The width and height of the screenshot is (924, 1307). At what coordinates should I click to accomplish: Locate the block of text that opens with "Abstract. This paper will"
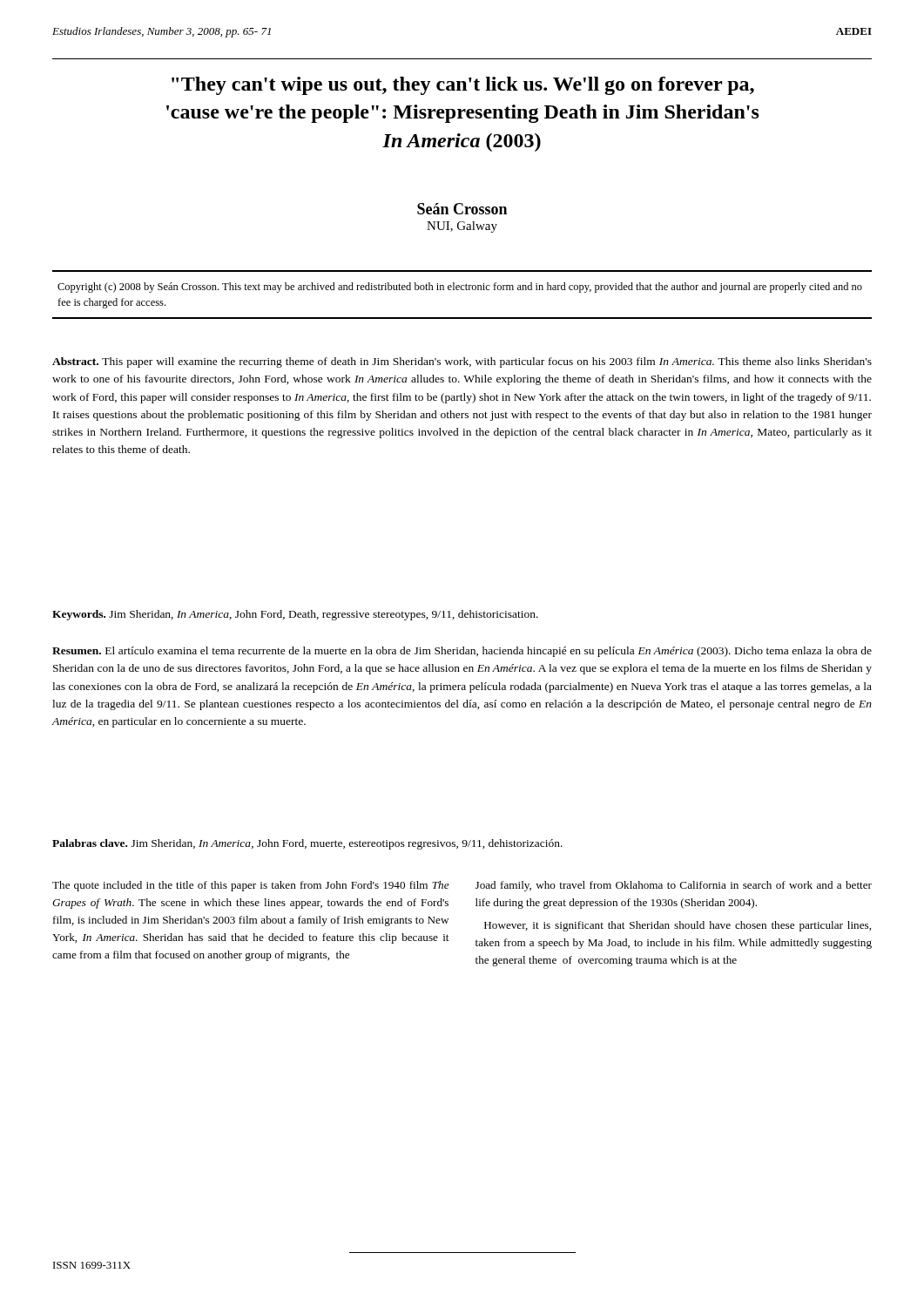(462, 406)
